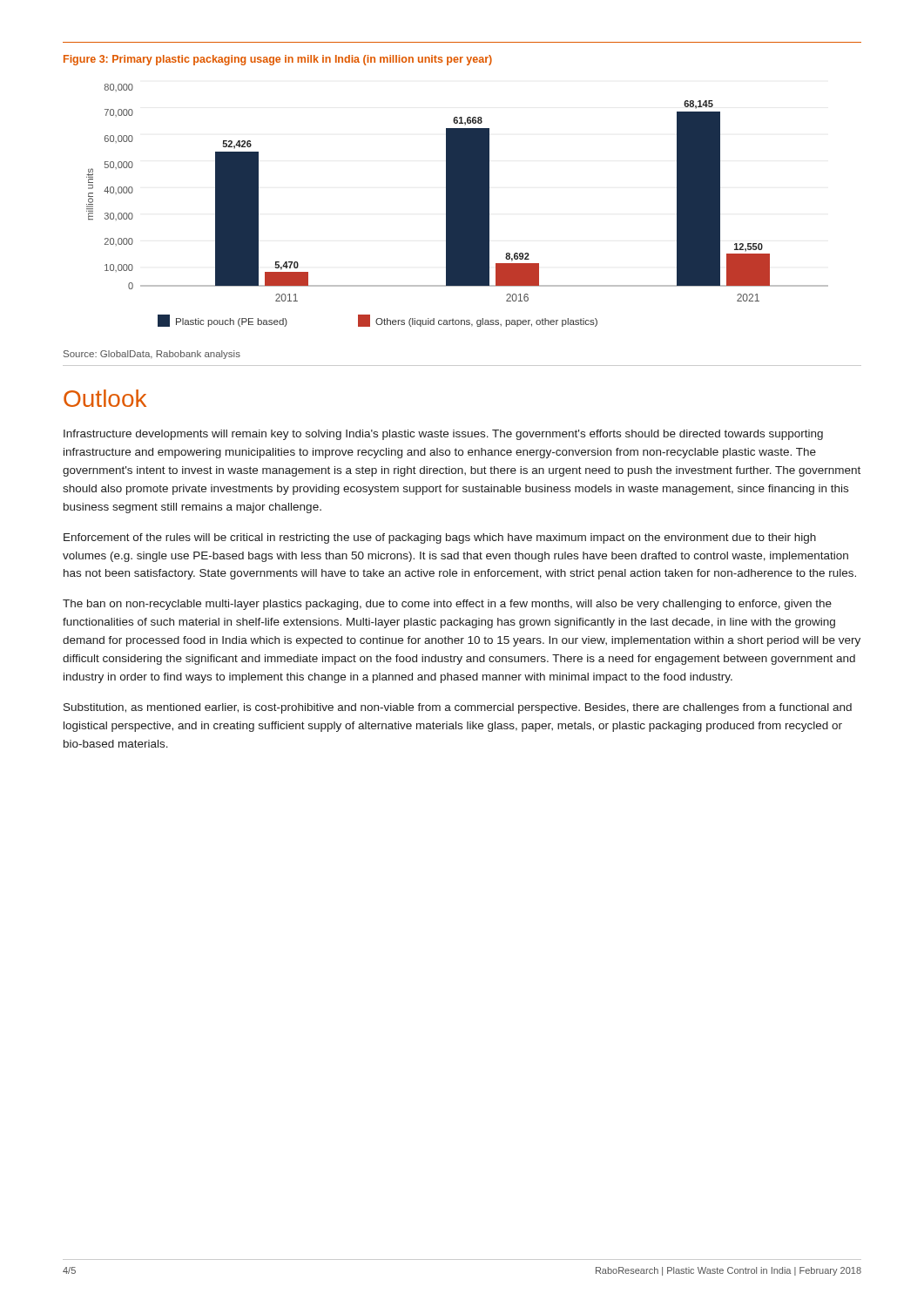This screenshot has width=924, height=1307.
Task: Select the grouped bar chart
Action: tap(462, 207)
